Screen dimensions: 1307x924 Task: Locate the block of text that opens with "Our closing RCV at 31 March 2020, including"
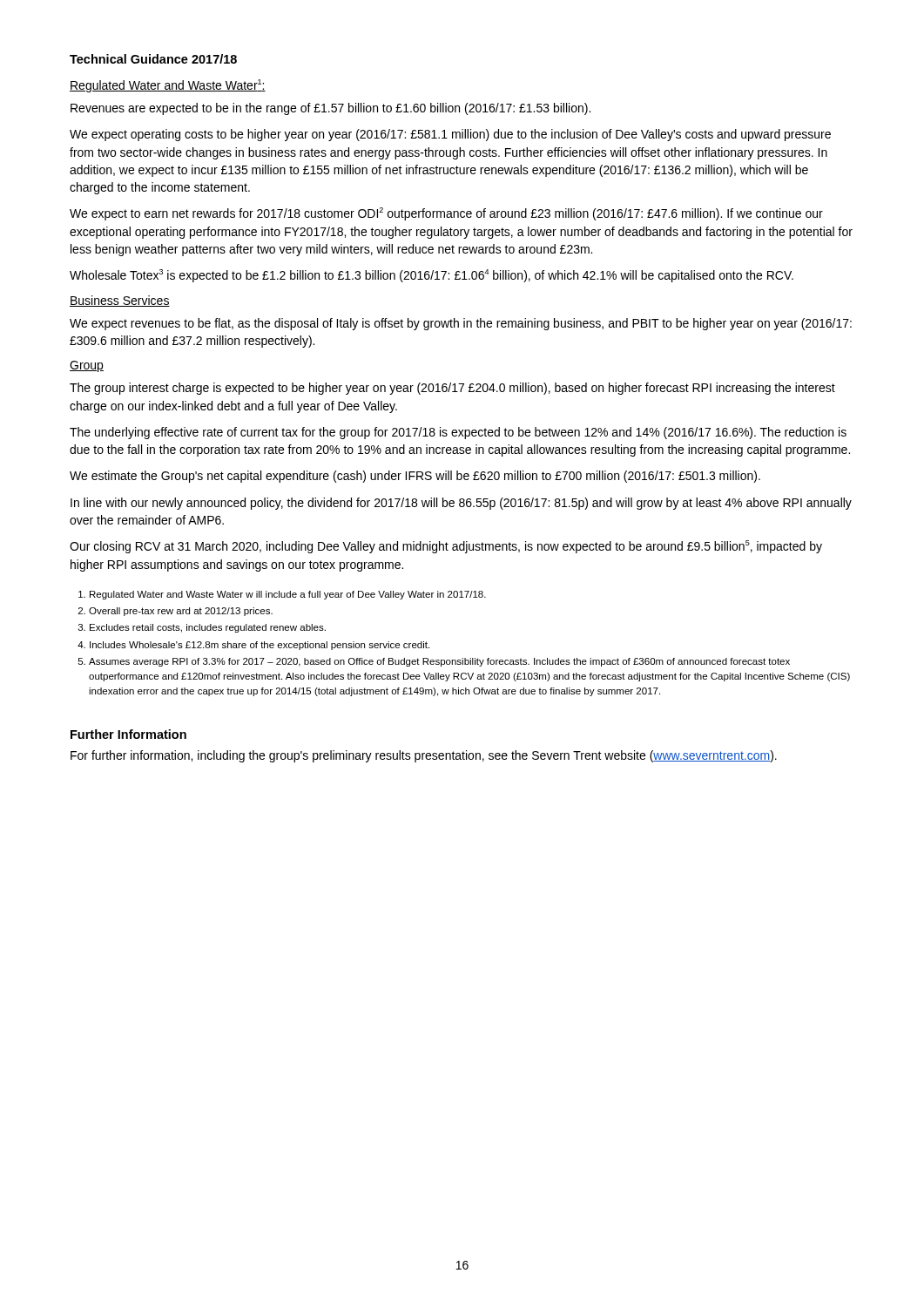462,556
